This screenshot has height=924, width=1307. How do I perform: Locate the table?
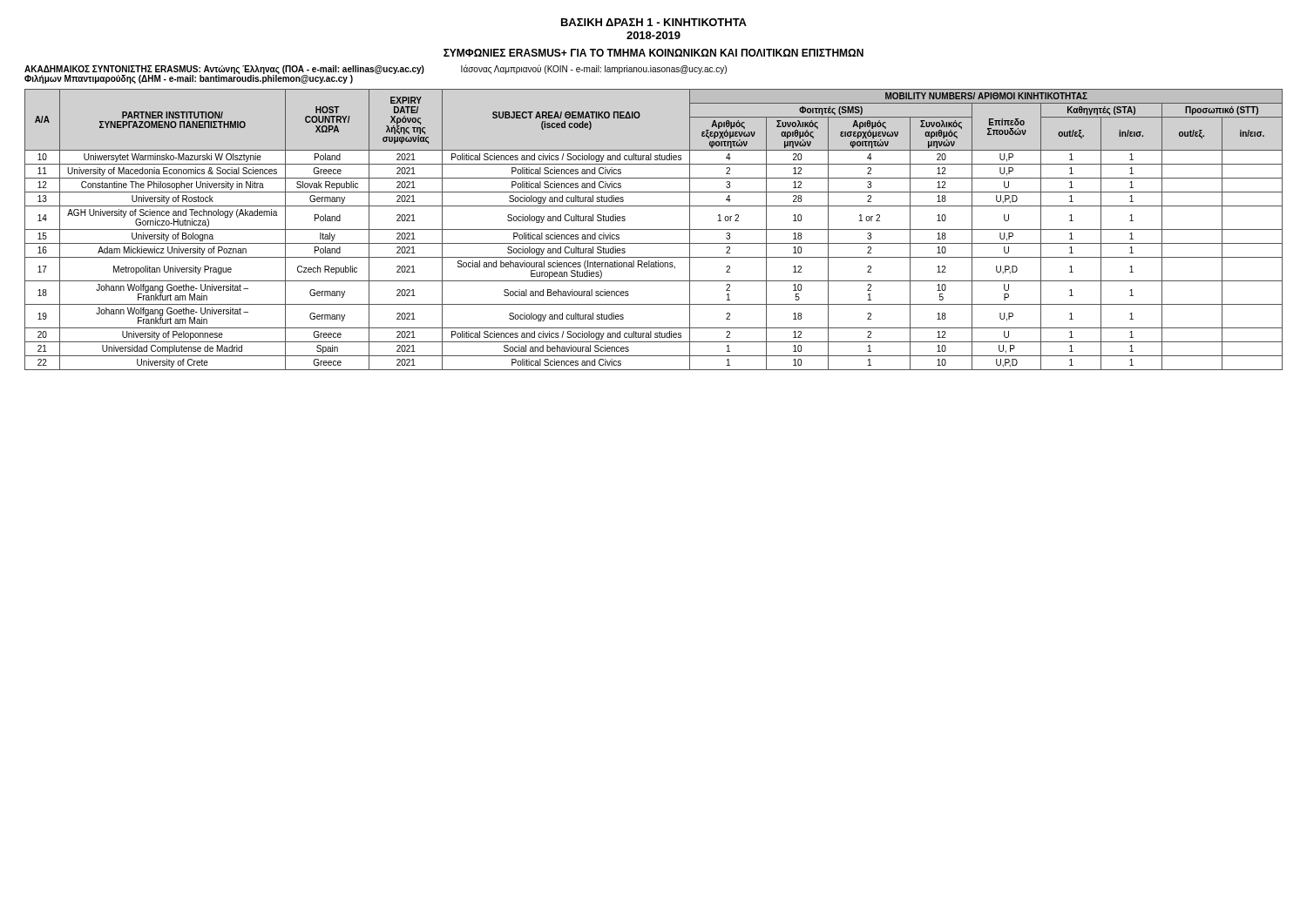(654, 229)
